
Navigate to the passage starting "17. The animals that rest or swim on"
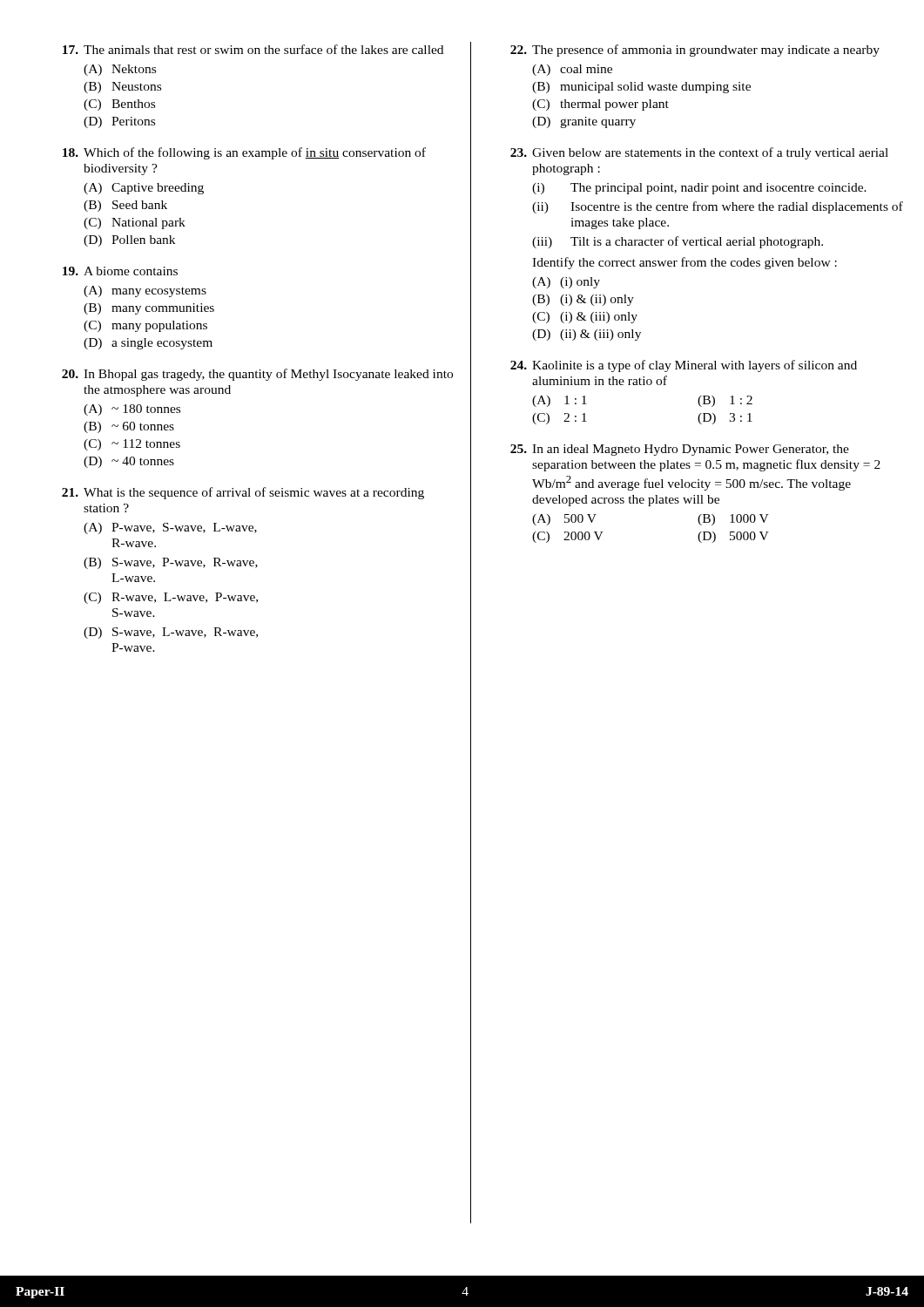click(x=253, y=49)
